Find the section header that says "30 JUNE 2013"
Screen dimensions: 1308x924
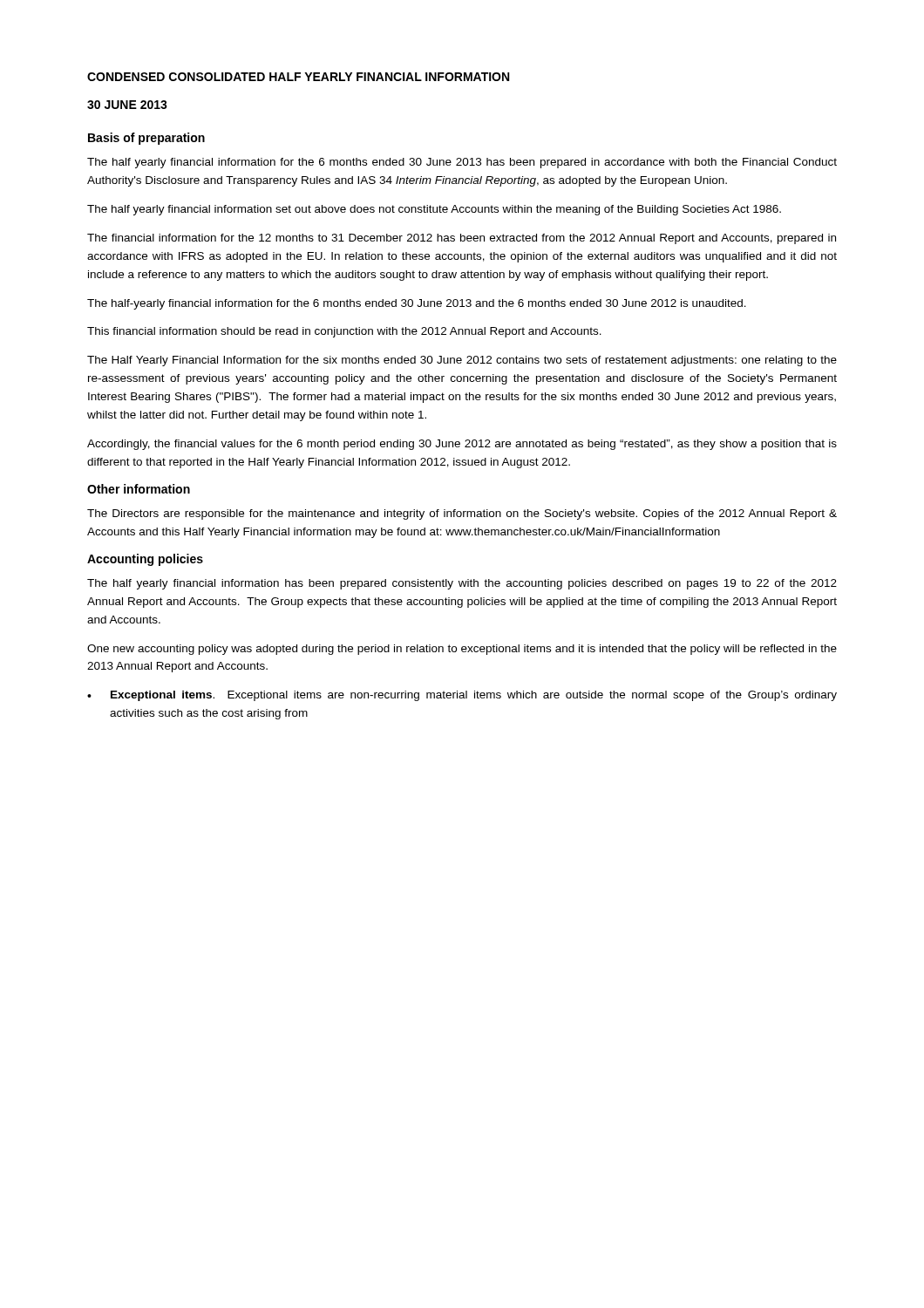click(x=127, y=105)
